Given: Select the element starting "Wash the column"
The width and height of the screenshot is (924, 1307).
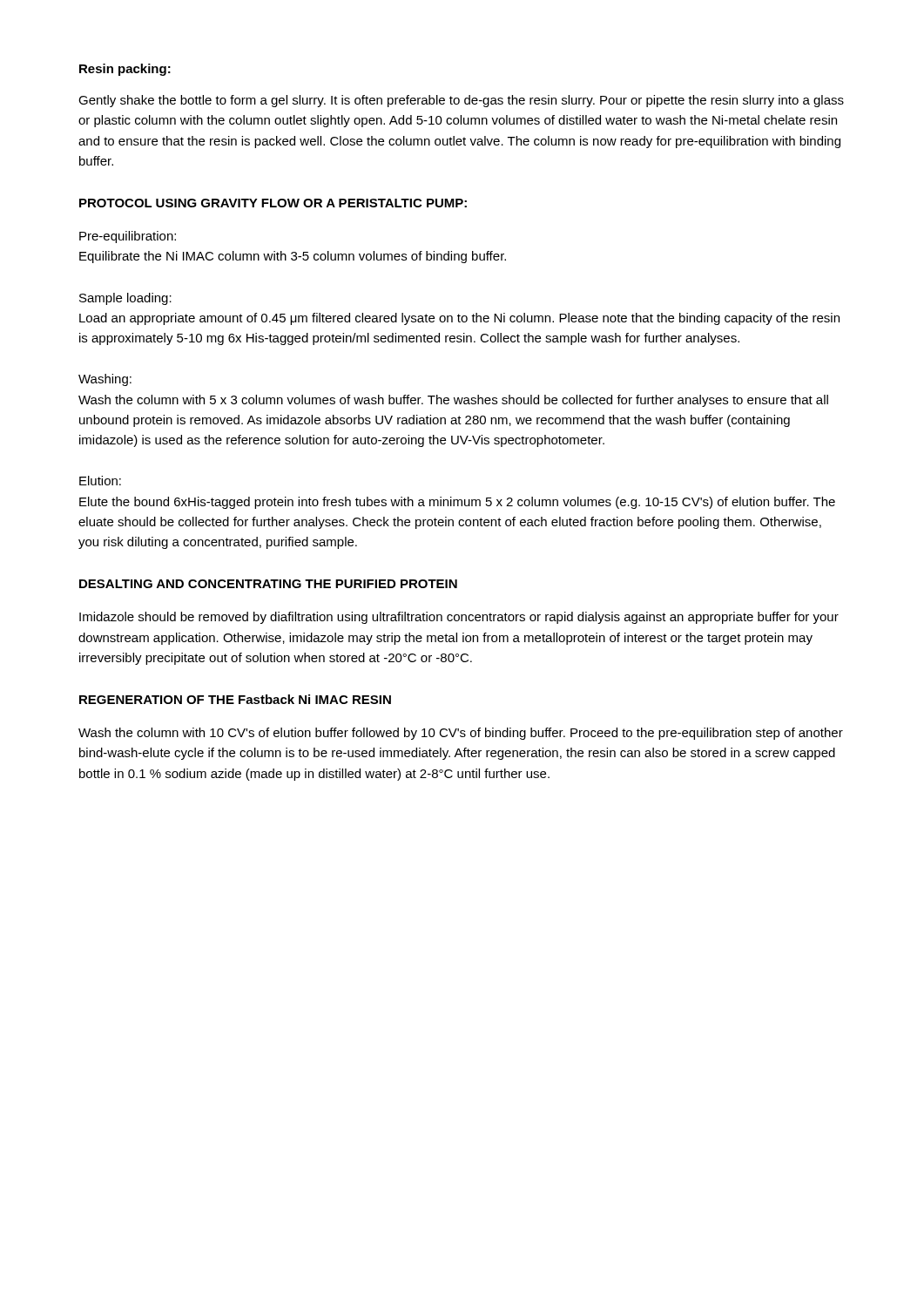Looking at the screenshot, I should [461, 753].
